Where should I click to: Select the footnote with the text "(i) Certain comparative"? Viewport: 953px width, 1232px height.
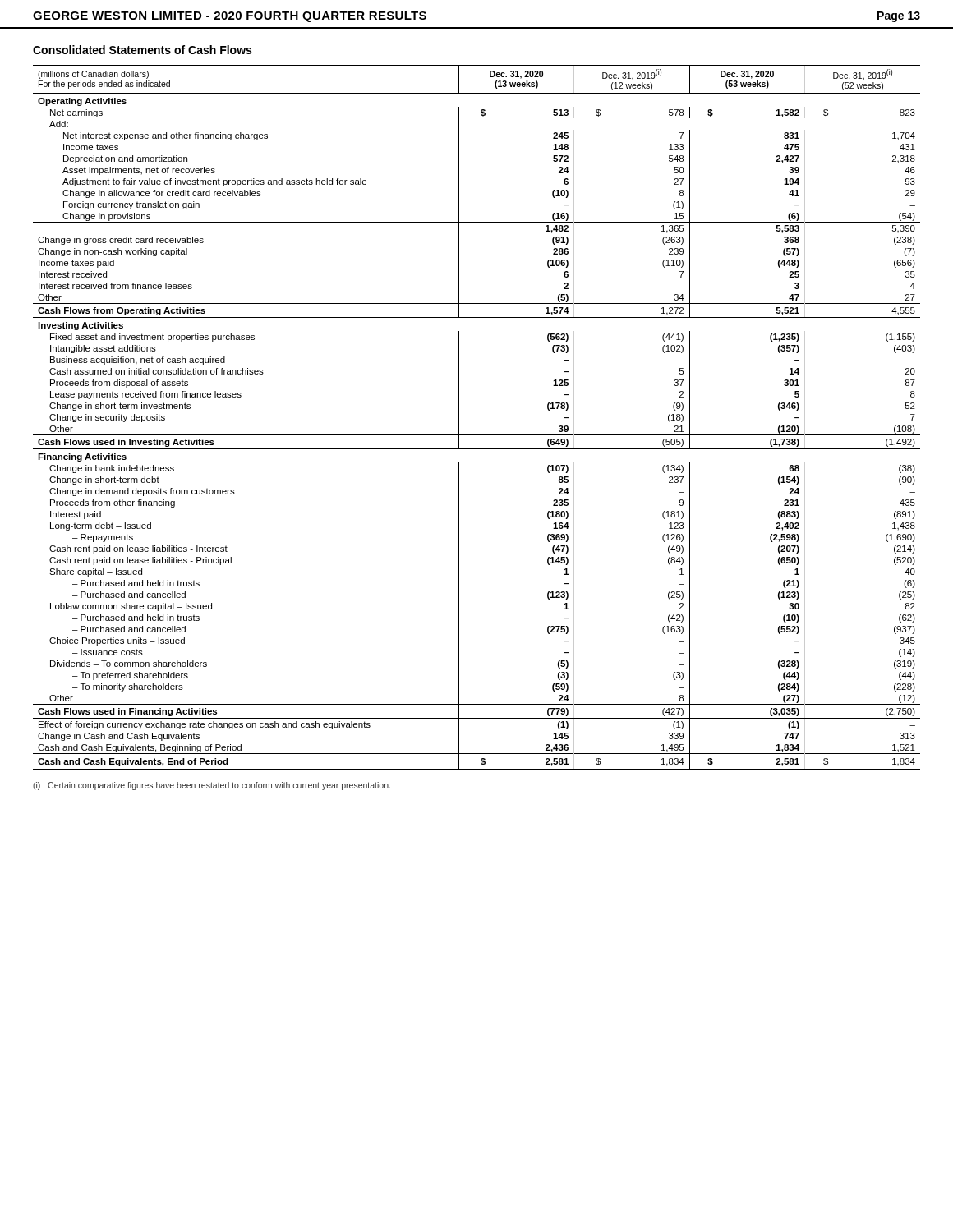click(x=212, y=785)
